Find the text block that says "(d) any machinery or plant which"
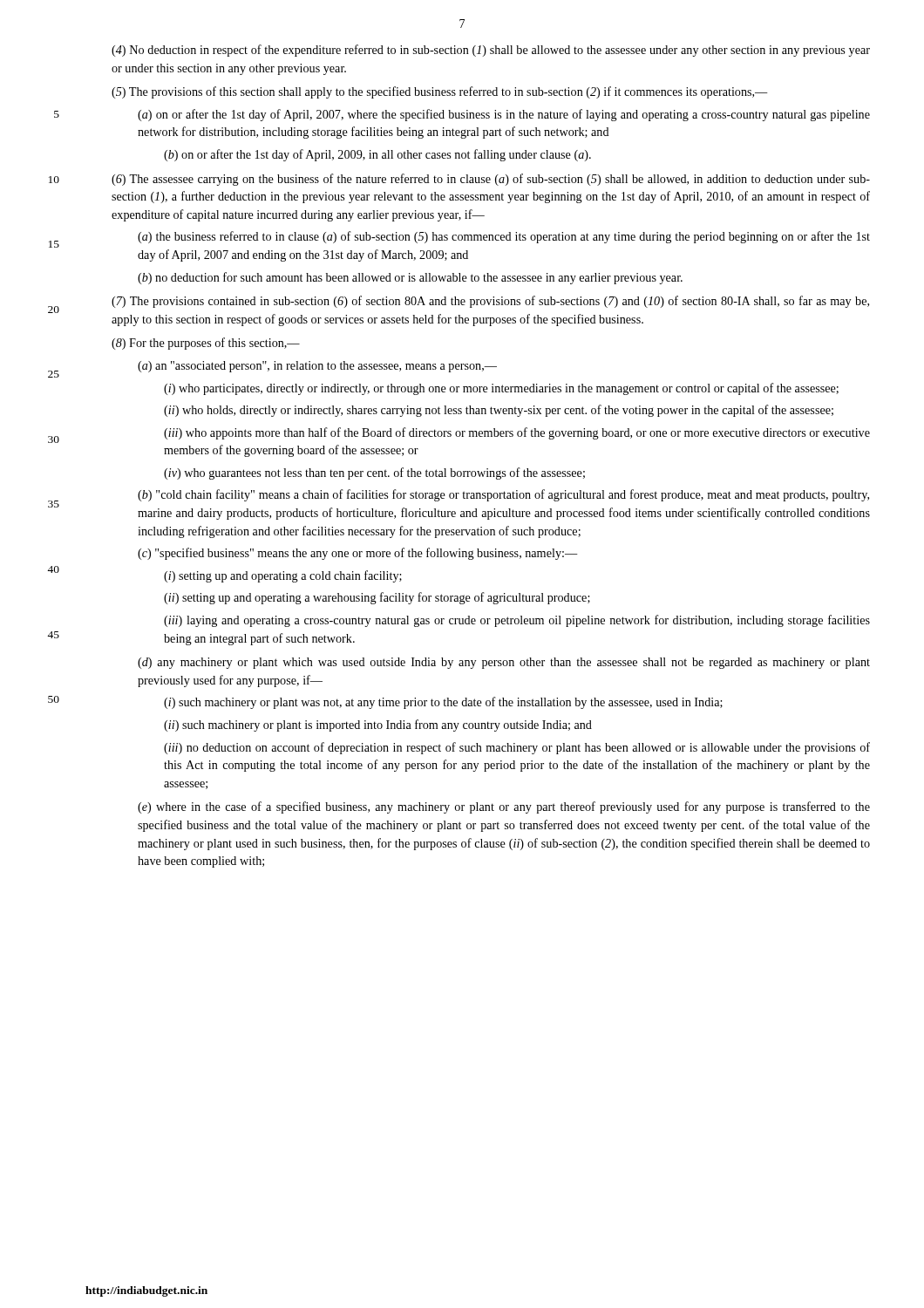 coord(504,671)
